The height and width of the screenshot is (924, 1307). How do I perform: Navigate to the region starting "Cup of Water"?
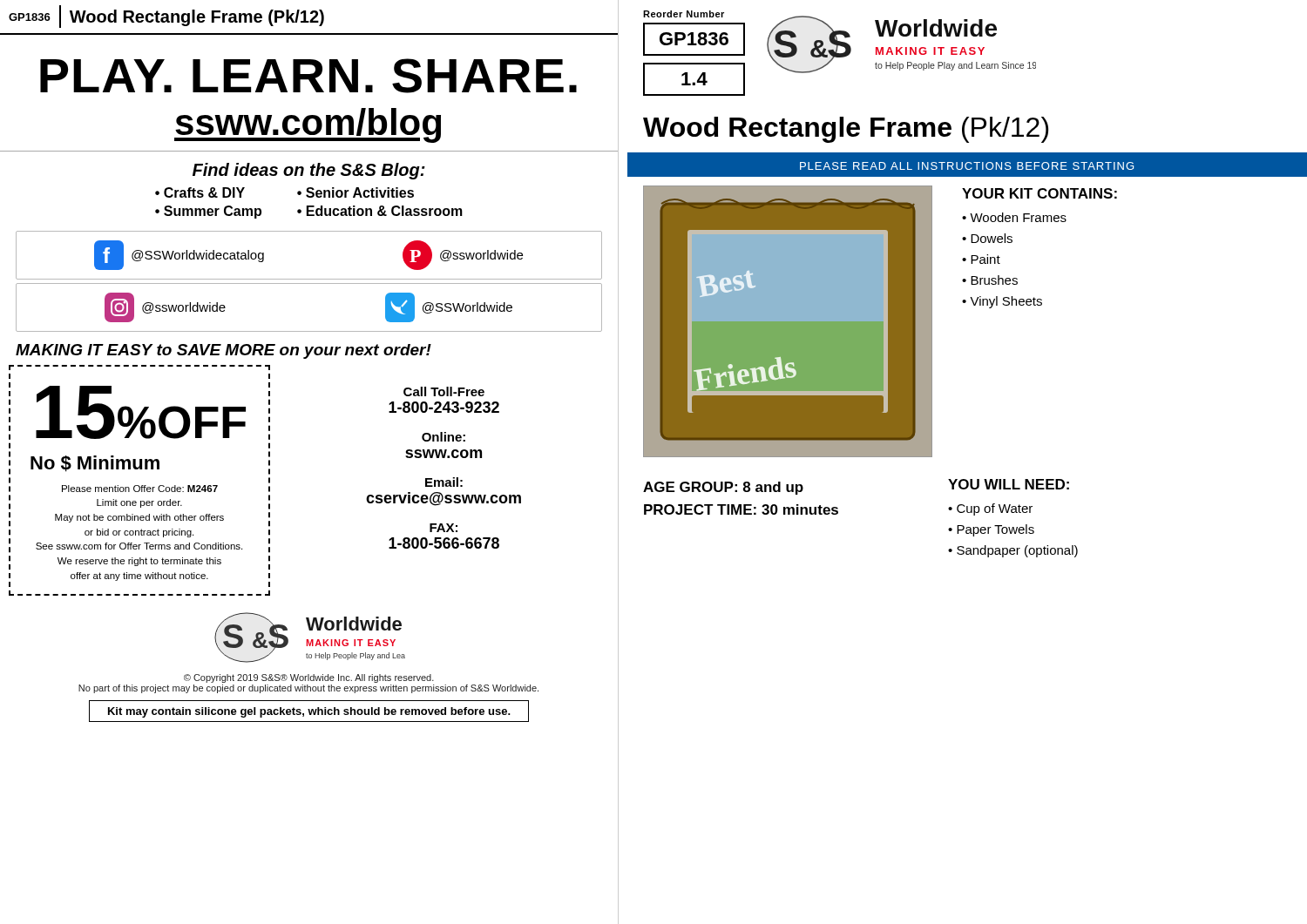click(994, 508)
